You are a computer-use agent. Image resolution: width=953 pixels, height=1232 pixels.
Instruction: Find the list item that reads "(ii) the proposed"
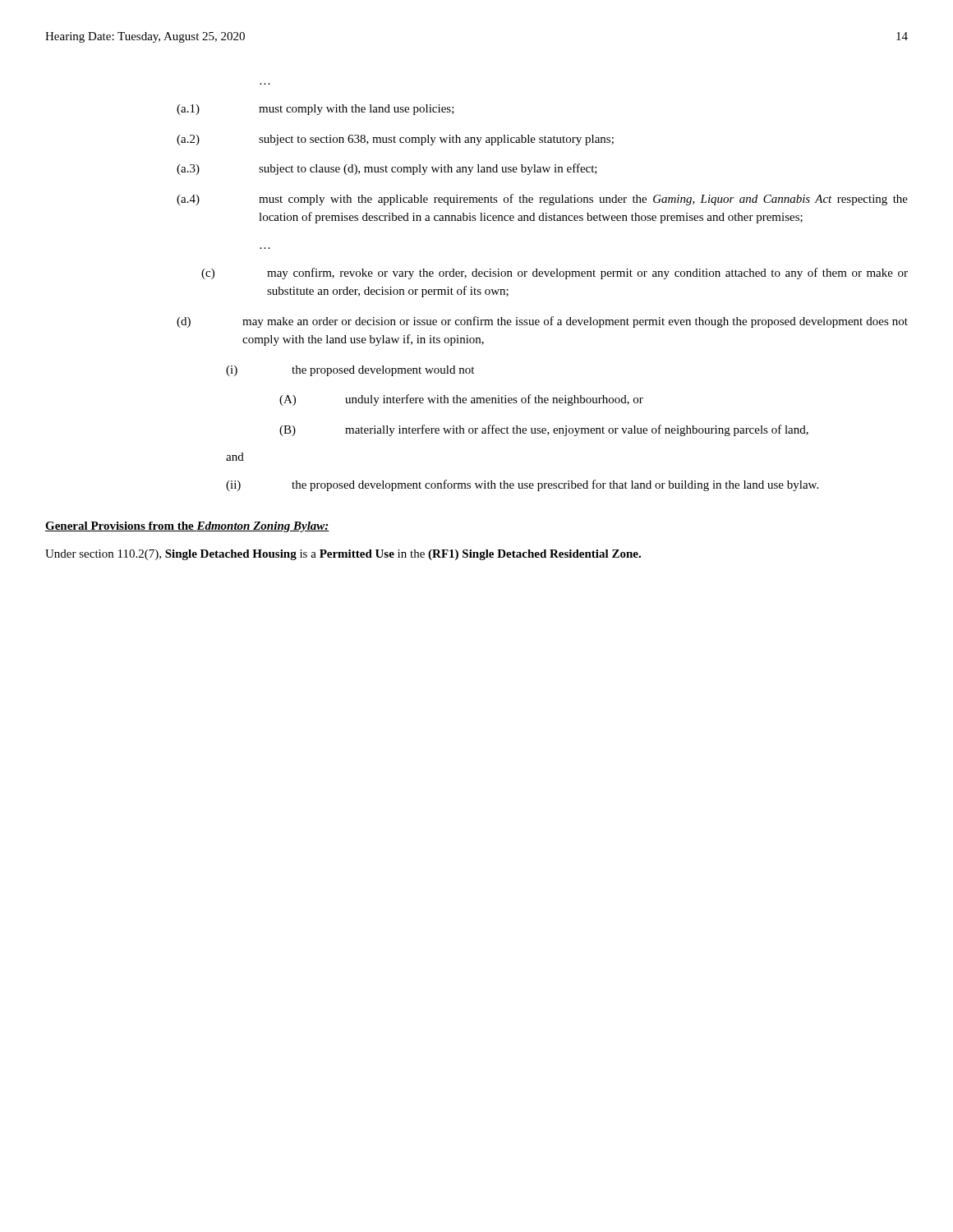[x=476, y=485]
